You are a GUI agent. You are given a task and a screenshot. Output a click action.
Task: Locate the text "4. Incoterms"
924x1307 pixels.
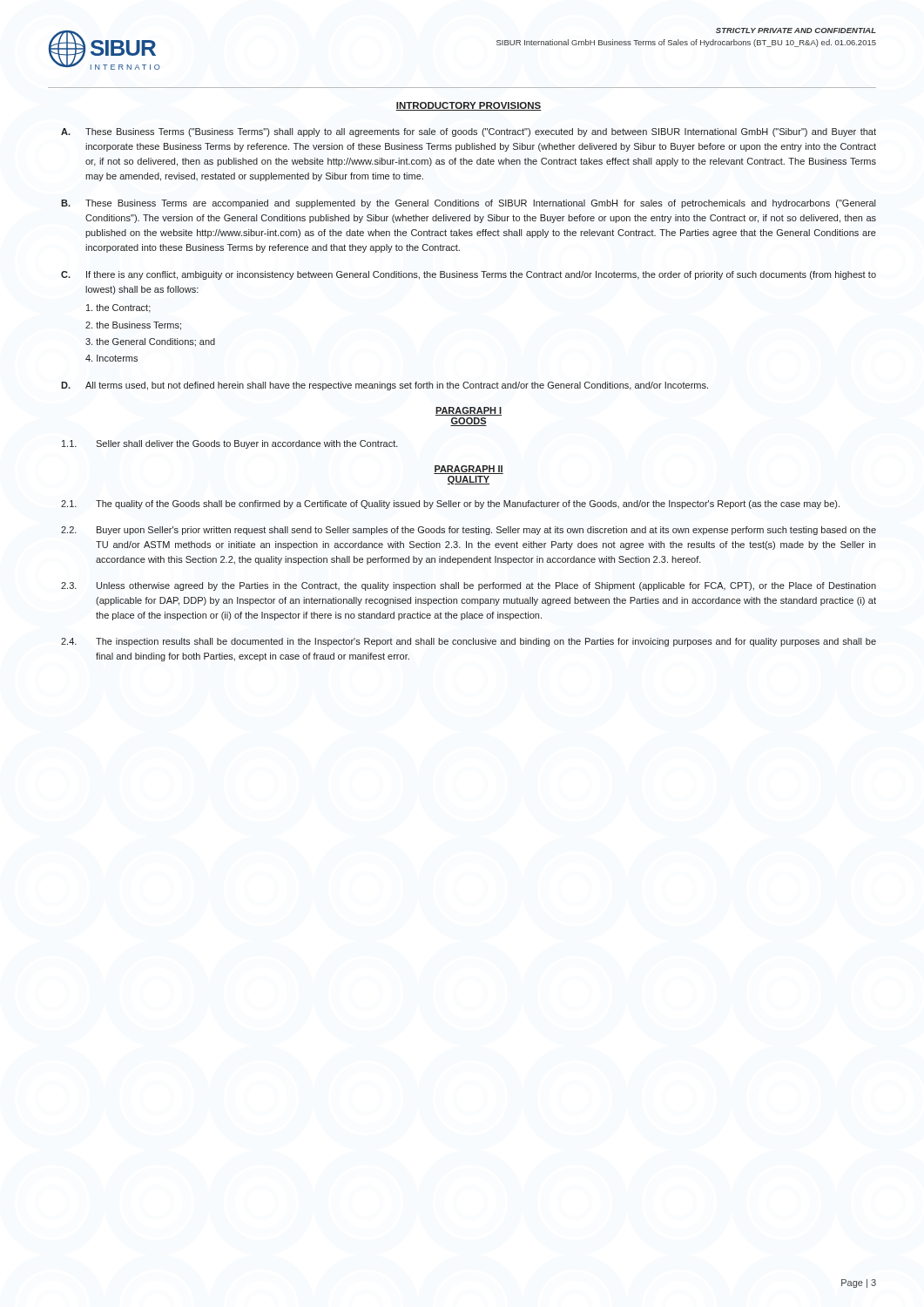(112, 358)
